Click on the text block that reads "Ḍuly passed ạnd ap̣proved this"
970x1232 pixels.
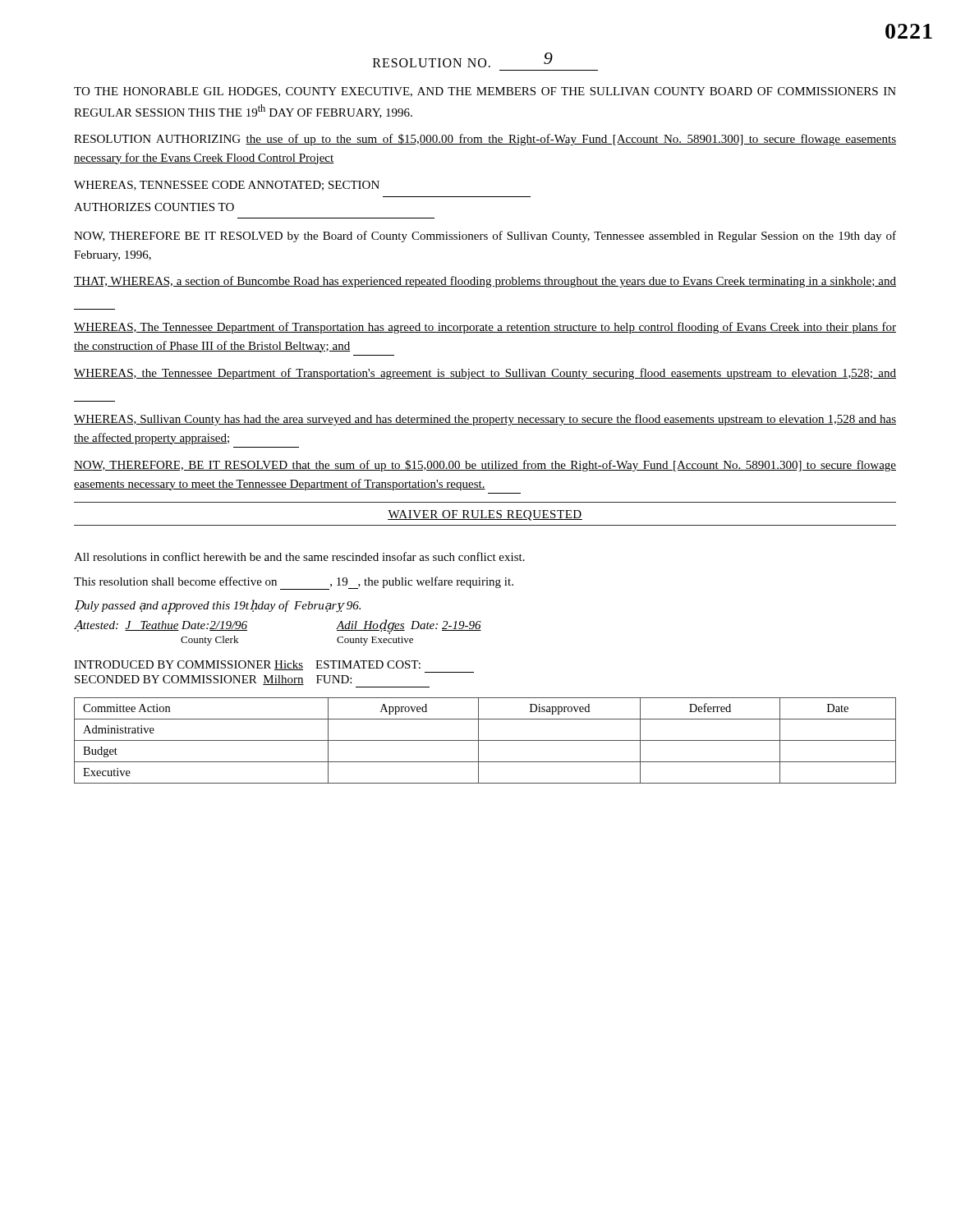[218, 605]
